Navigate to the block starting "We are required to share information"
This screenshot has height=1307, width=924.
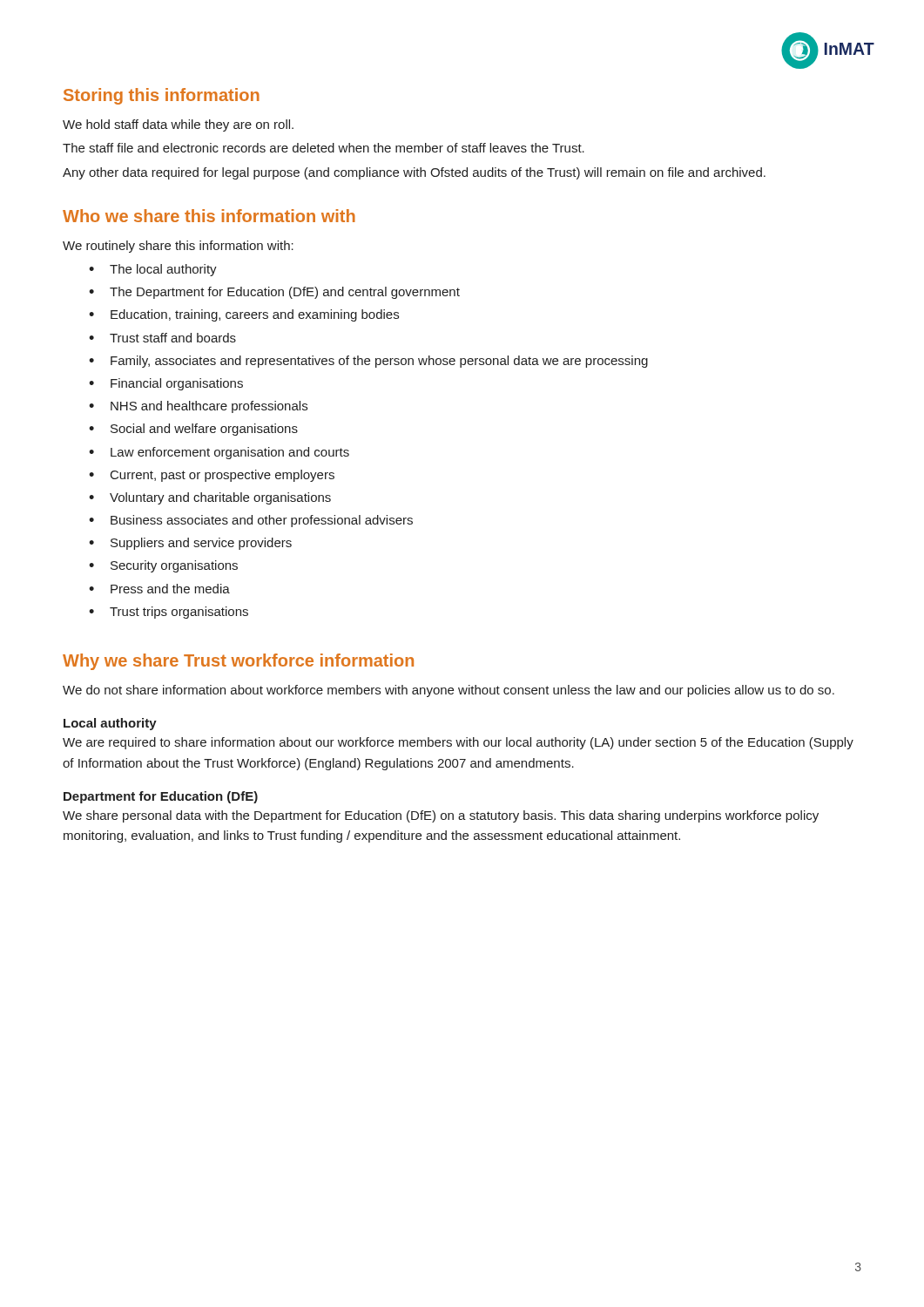(458, 752)
